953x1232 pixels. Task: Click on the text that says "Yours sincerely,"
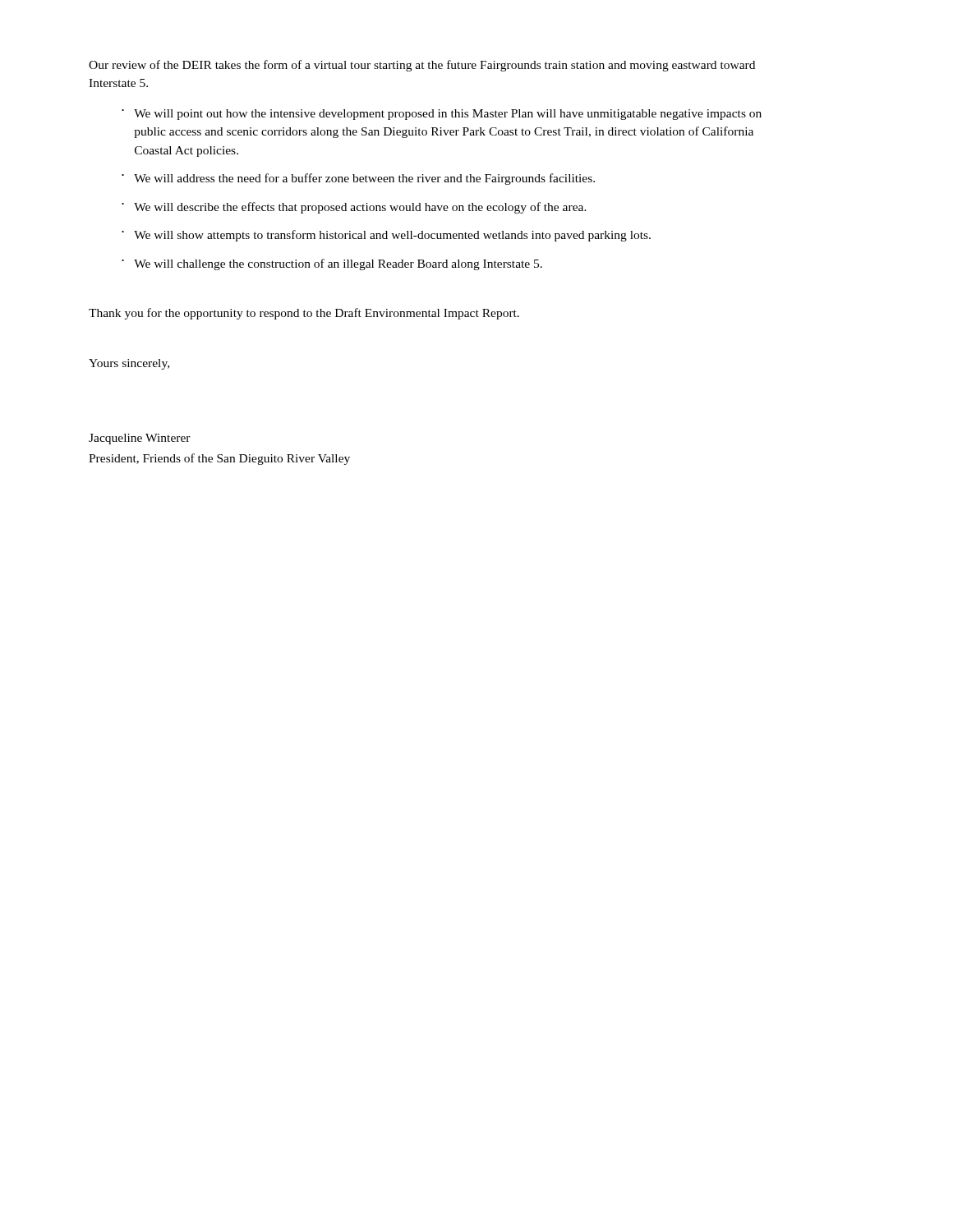coord(129,362)
